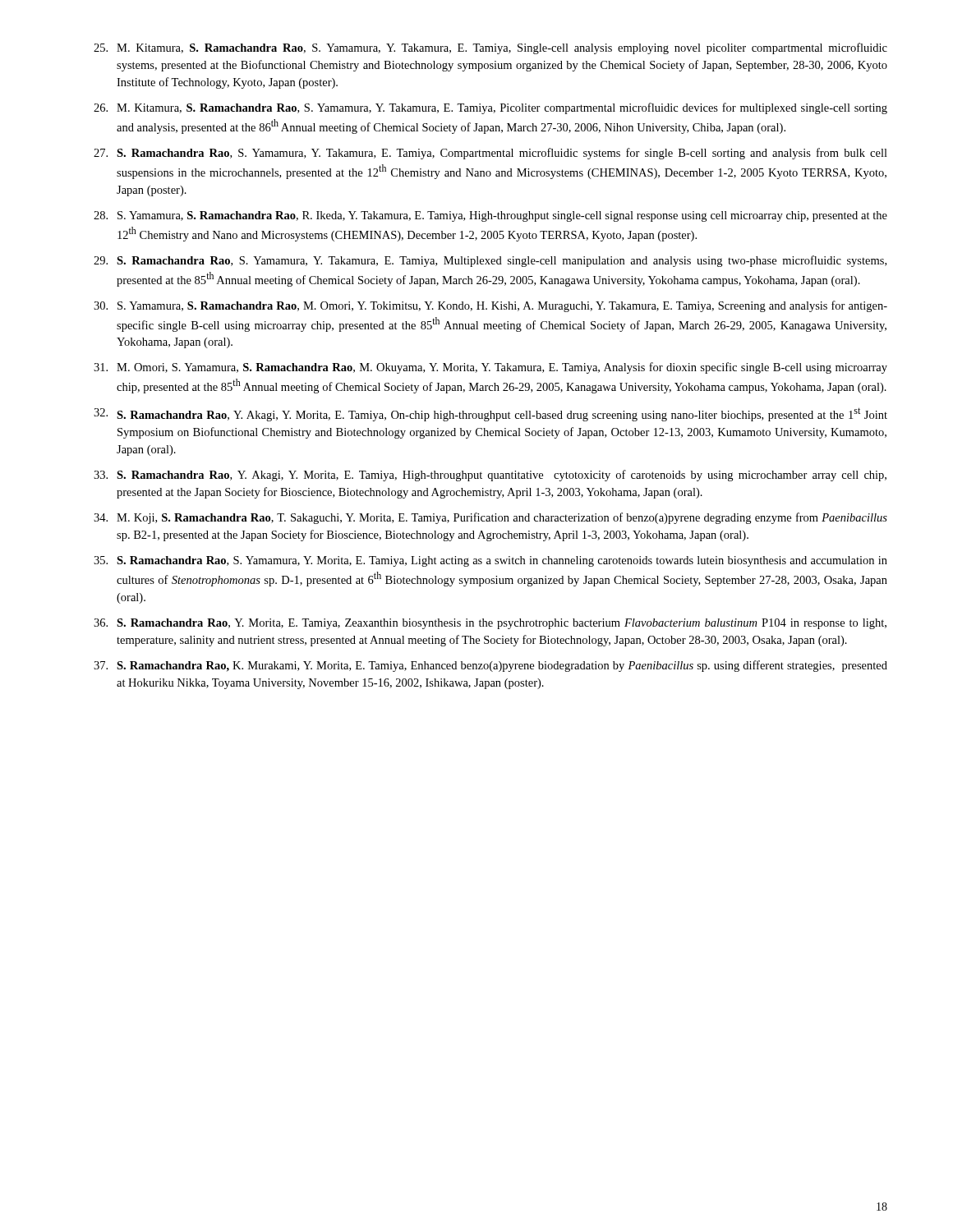The width and height of the screenshot is (953, 1232).
Task: Locate the passage starting "30. S. Yamamura, S. Ramachandra Rao,"
Action: (x=481, y=324)
